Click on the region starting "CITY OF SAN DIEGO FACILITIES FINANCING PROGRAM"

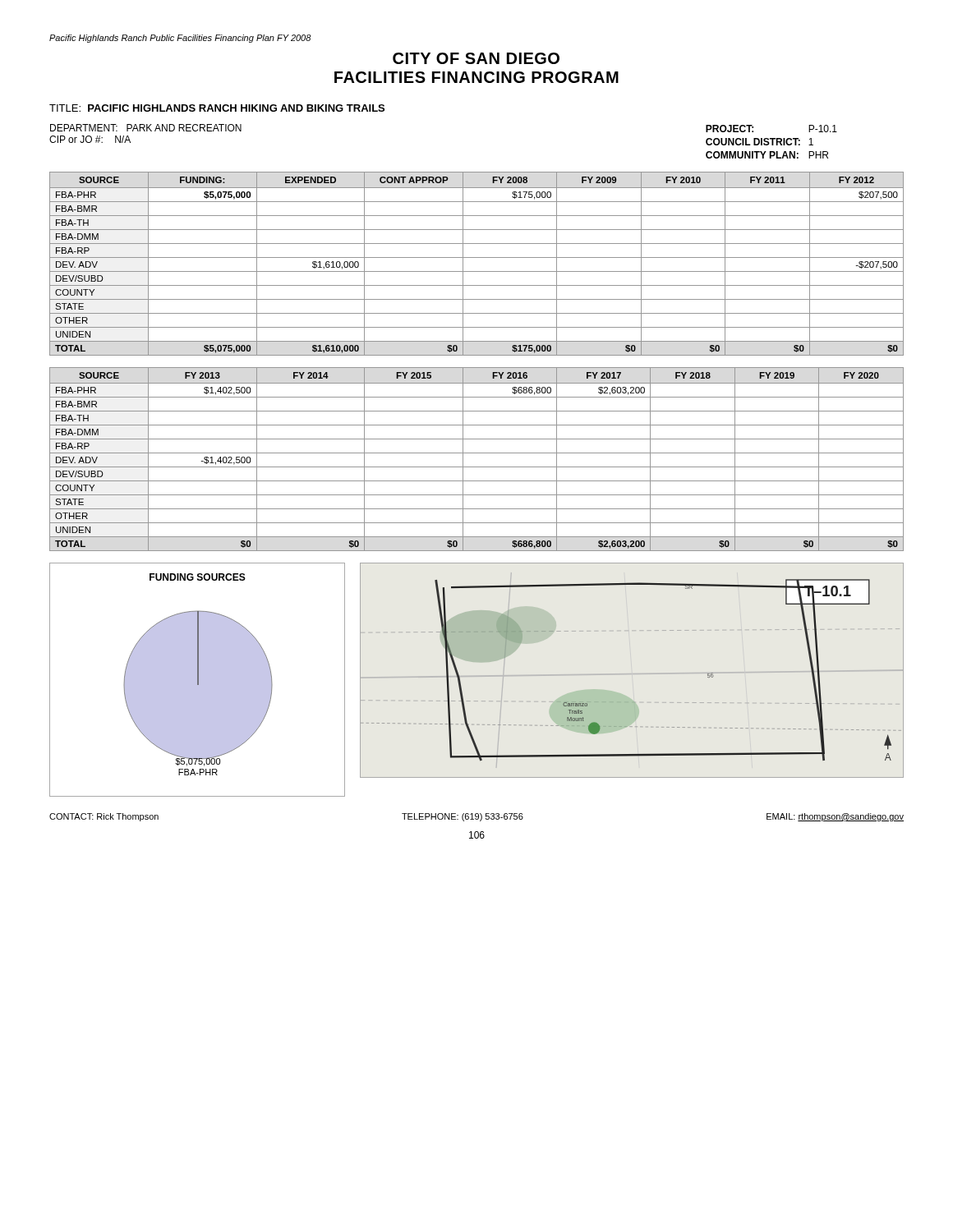coord(476,68)
